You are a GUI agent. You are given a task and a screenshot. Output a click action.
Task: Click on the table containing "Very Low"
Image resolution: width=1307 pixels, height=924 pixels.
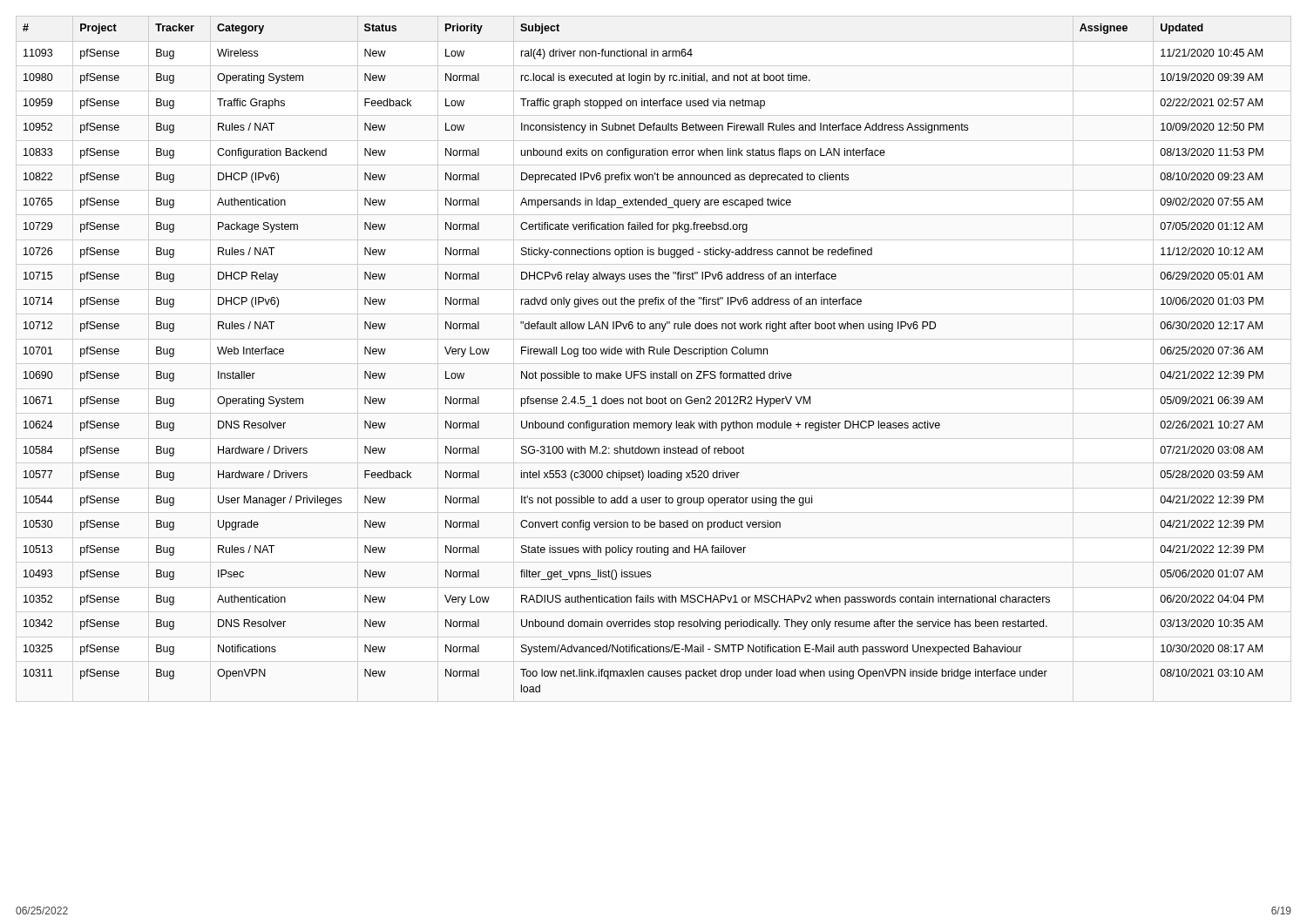coord(654,359)
